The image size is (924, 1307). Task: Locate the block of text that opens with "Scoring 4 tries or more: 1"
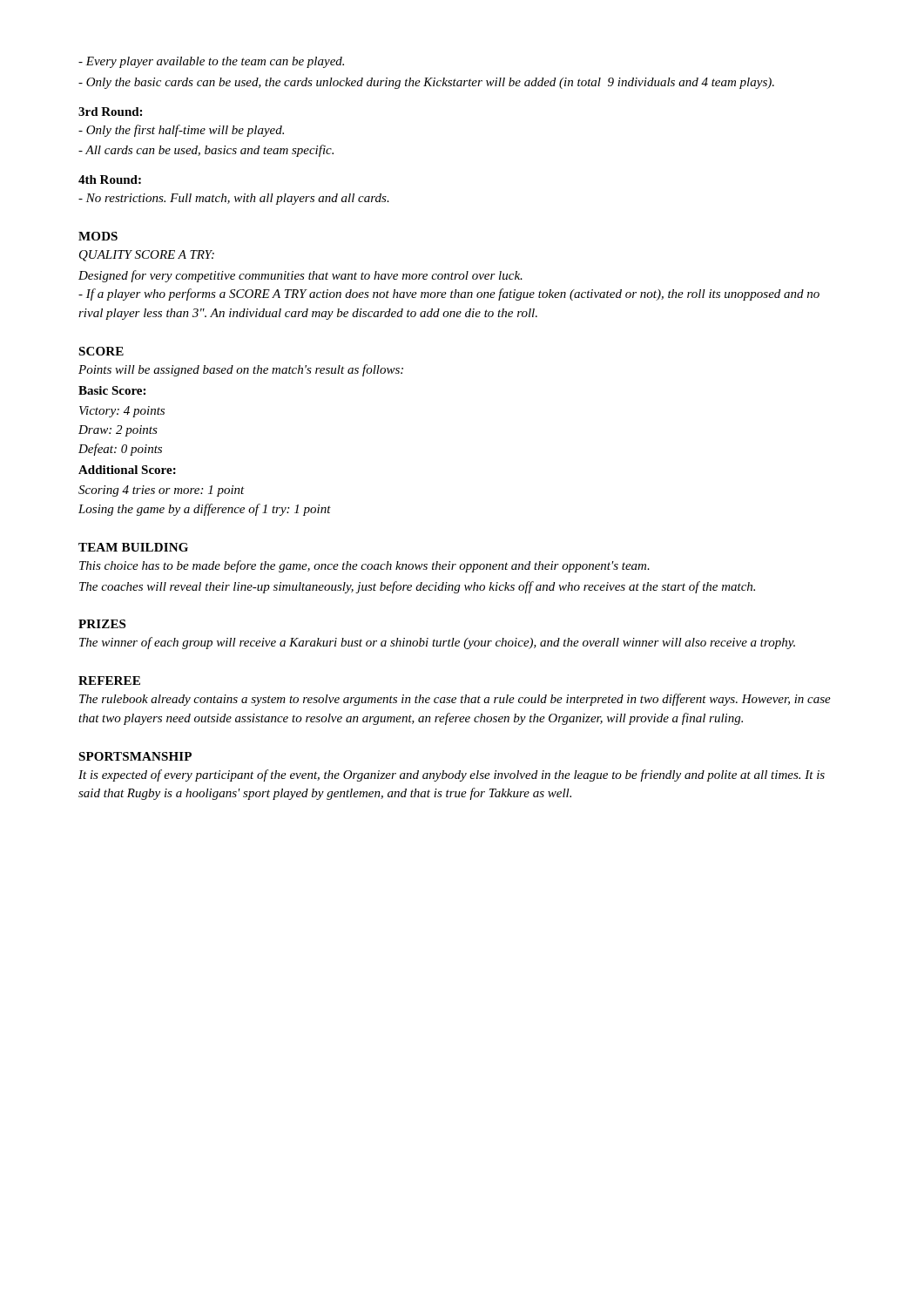[x=161, y=490]
